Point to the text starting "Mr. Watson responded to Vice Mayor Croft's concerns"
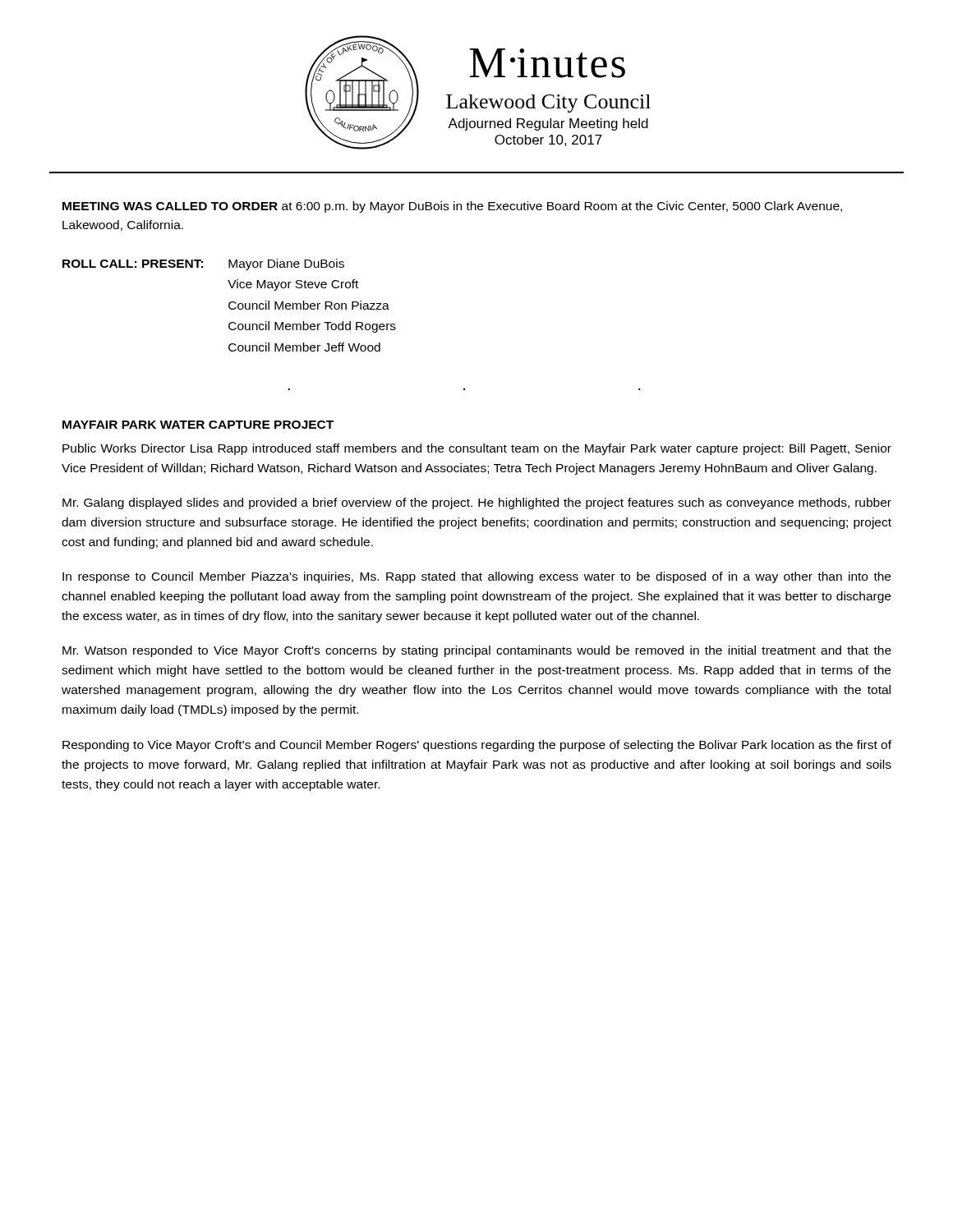The width and height of the screenshot is (953, 1232). tap(476, 680)
